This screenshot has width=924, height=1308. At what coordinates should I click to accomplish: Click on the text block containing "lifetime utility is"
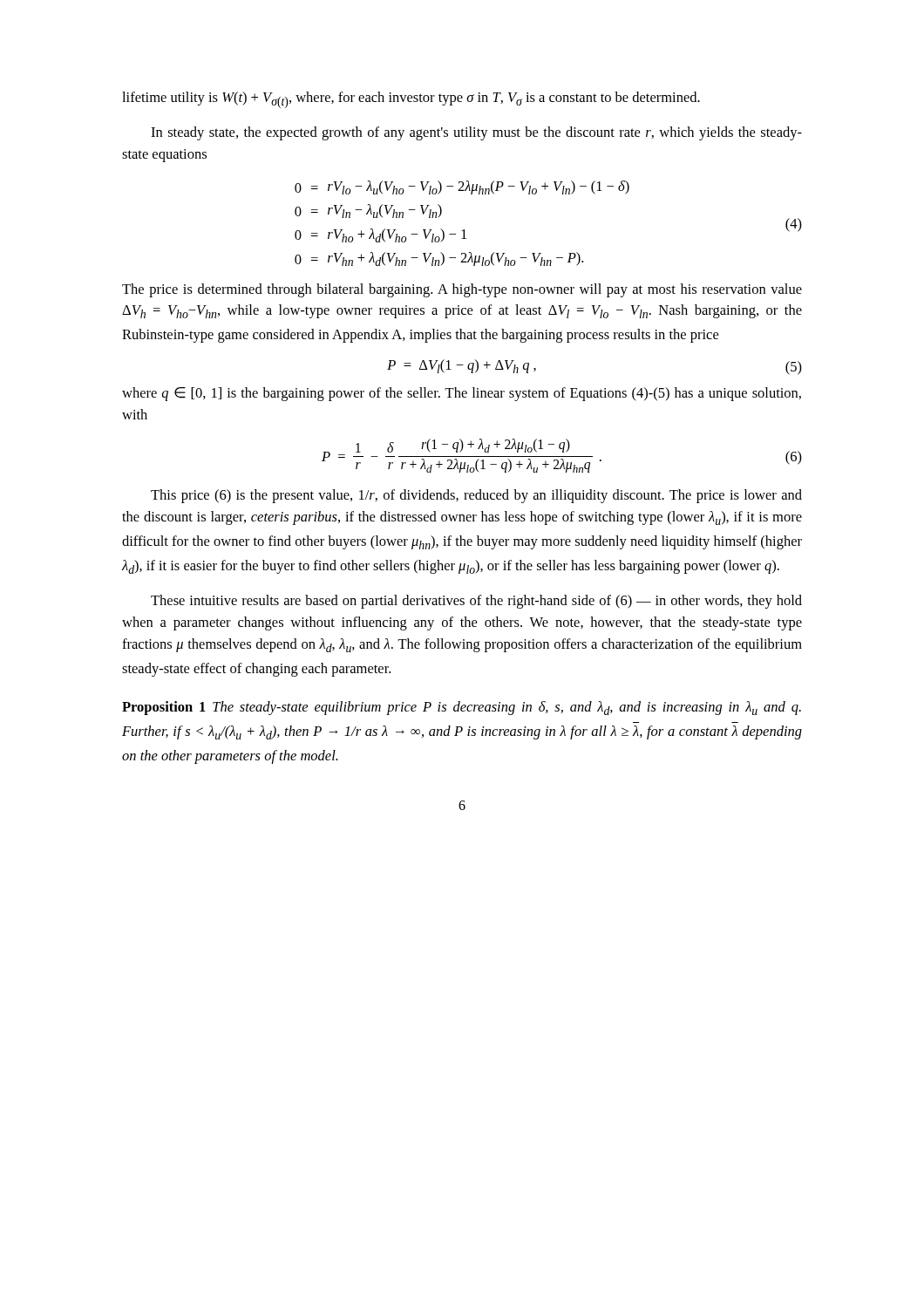462,99
